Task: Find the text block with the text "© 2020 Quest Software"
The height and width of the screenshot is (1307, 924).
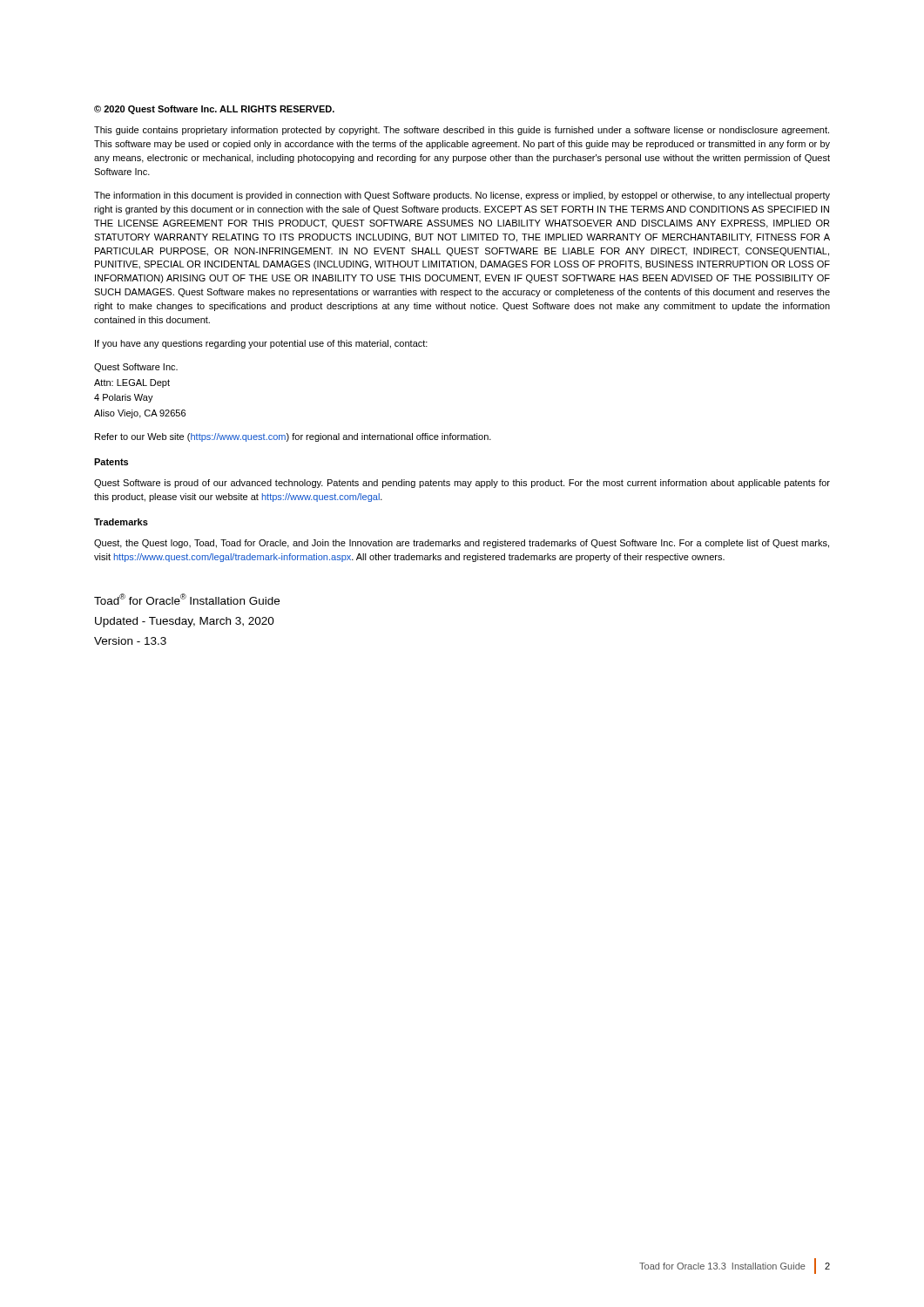Action: tap(214, 110)
